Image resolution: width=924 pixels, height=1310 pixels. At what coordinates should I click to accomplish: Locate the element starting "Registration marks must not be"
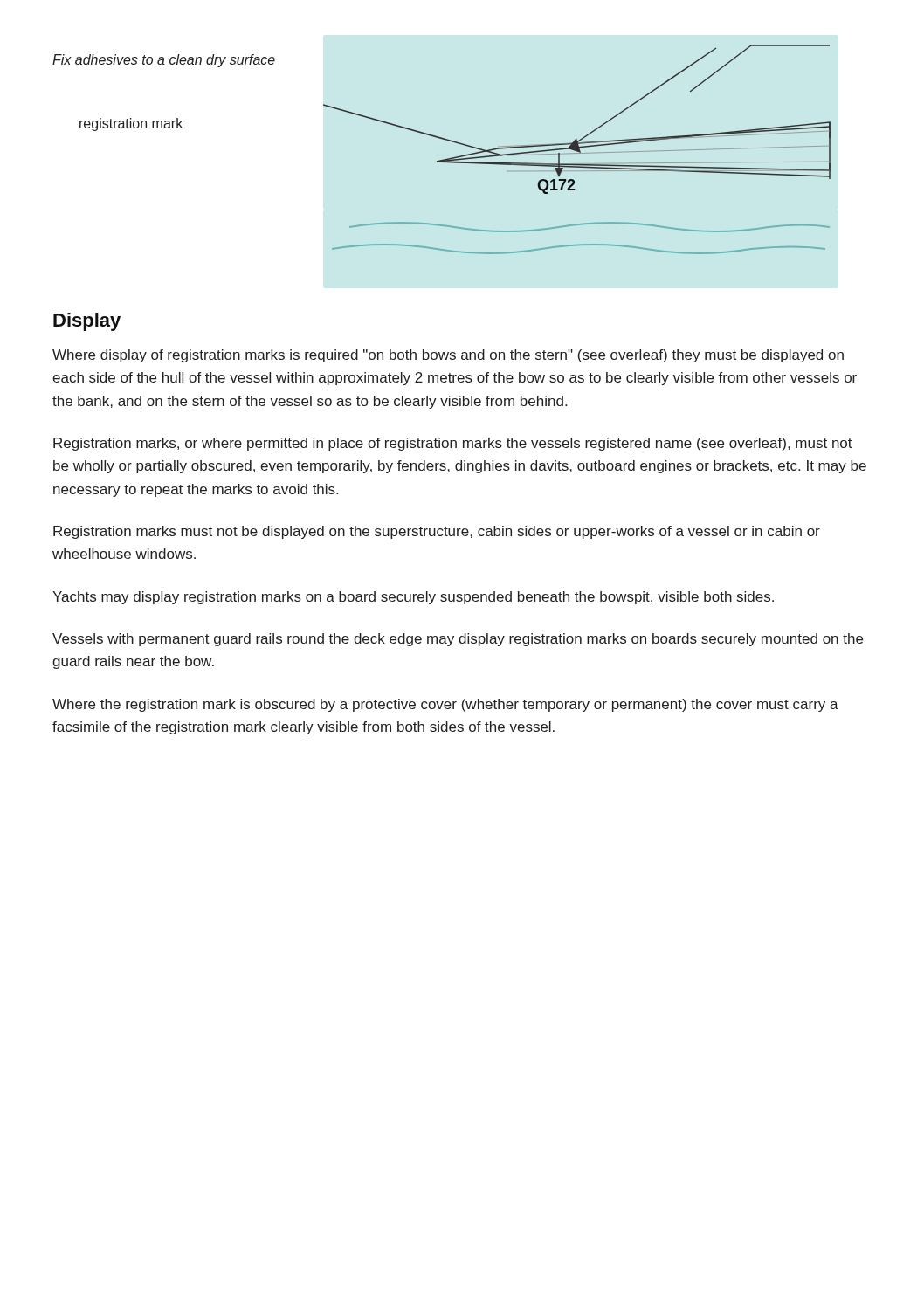click(x=436, y=543)
